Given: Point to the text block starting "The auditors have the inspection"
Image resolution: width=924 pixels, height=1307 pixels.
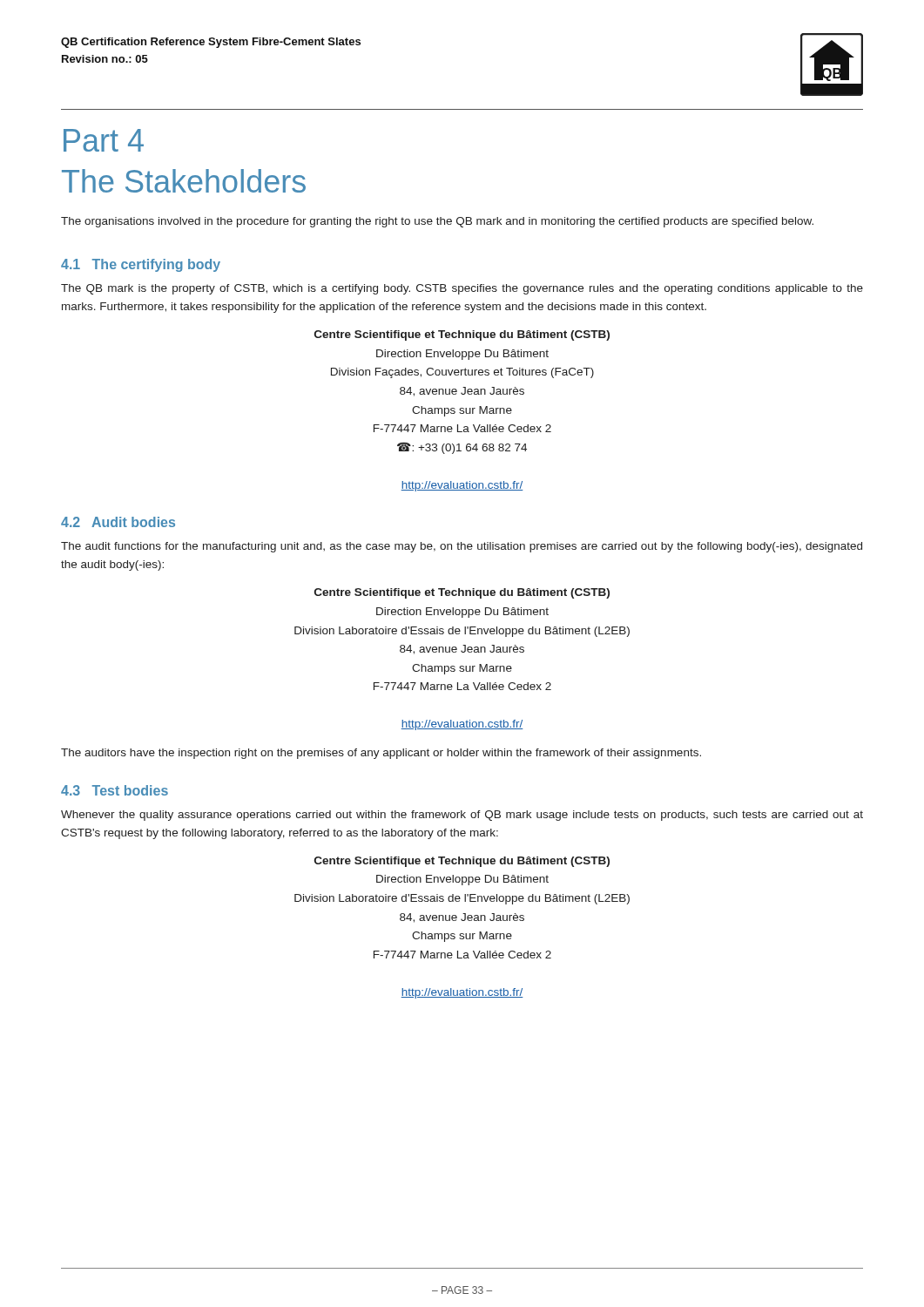Looking at the screenshot, I should [382, 752].
